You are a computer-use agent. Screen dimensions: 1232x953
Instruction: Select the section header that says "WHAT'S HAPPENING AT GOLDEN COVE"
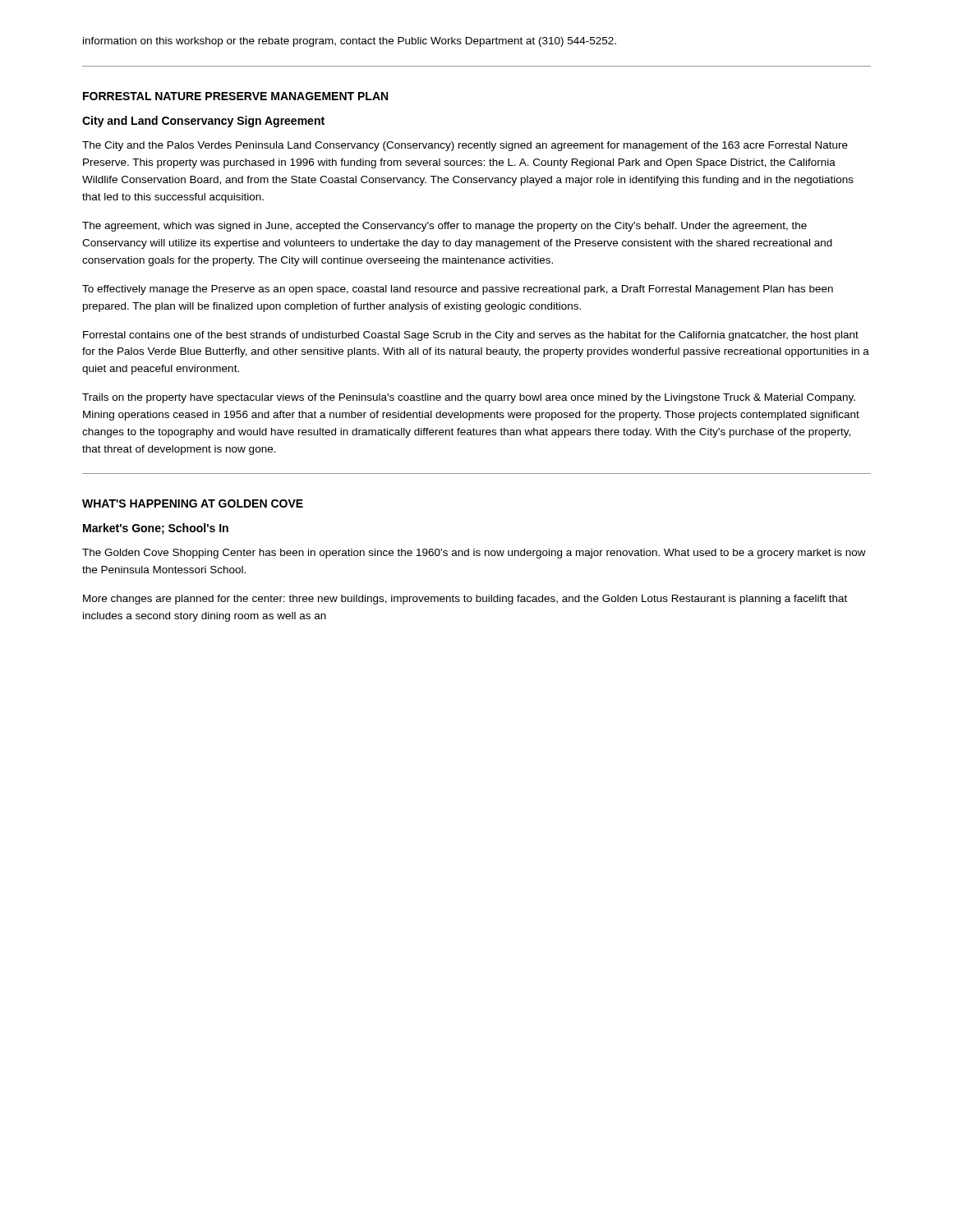[193, 503]
